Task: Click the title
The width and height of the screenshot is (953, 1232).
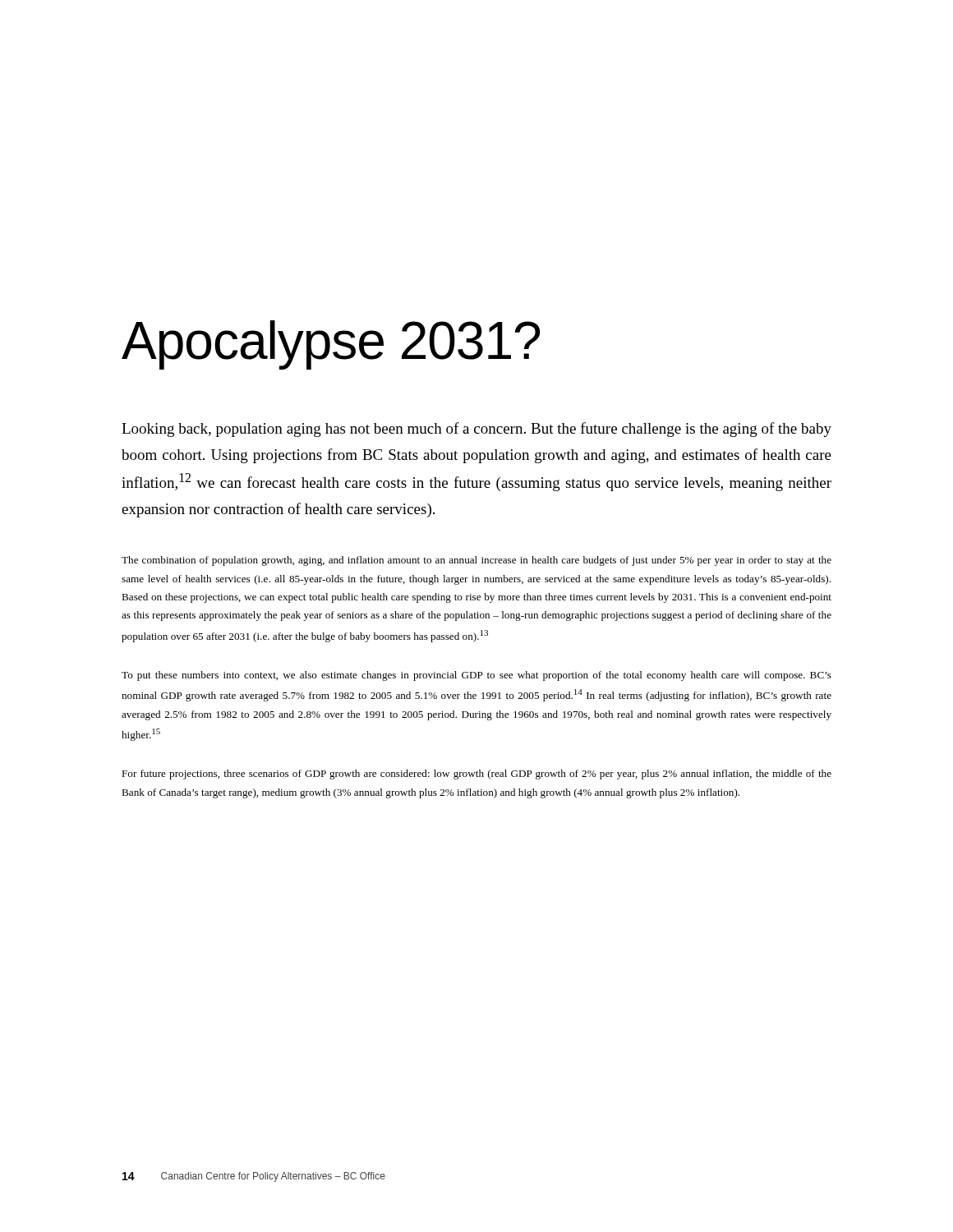Action: click(x=331, y=341)
